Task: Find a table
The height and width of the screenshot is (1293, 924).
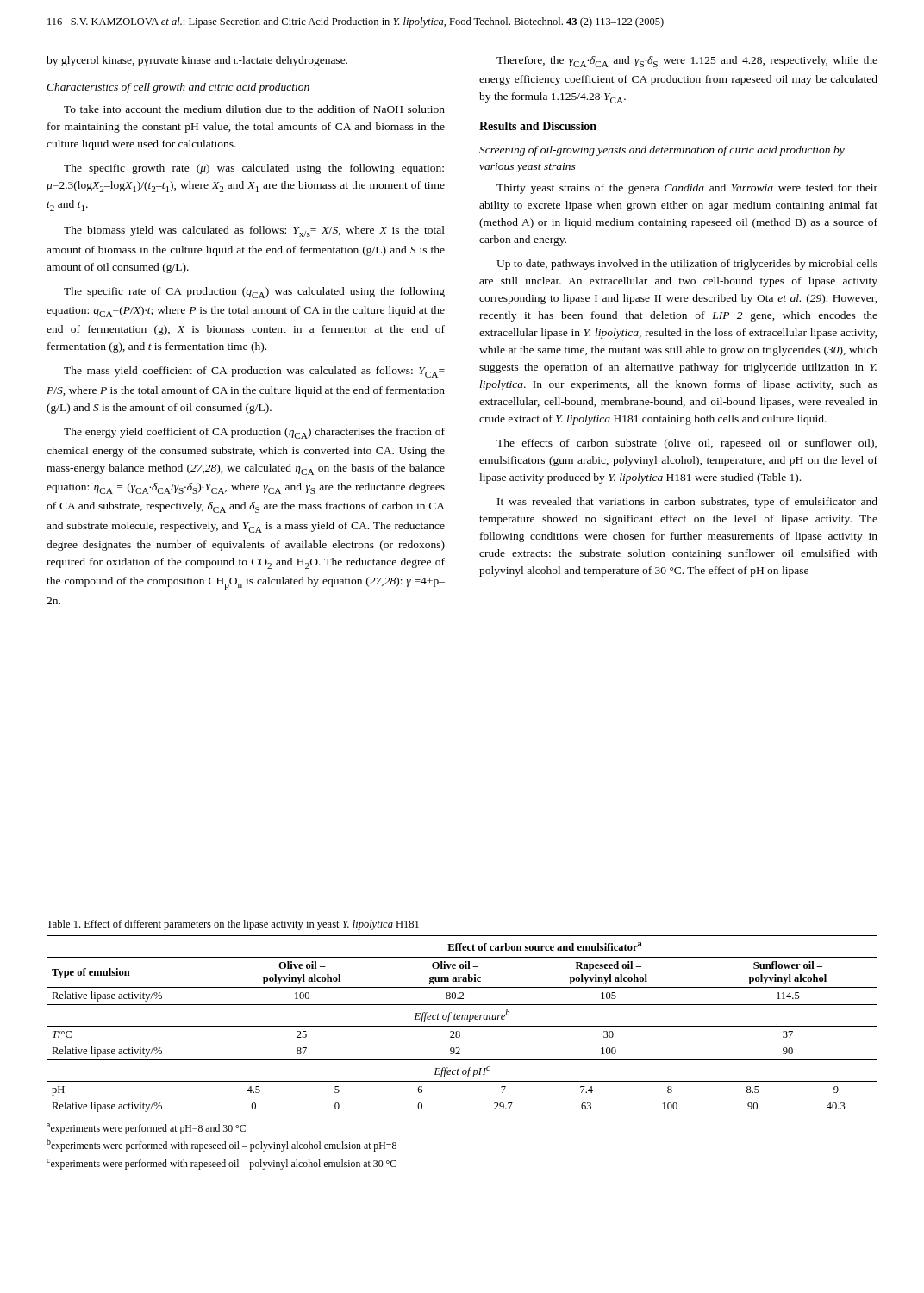Action: pos(462,1026)
